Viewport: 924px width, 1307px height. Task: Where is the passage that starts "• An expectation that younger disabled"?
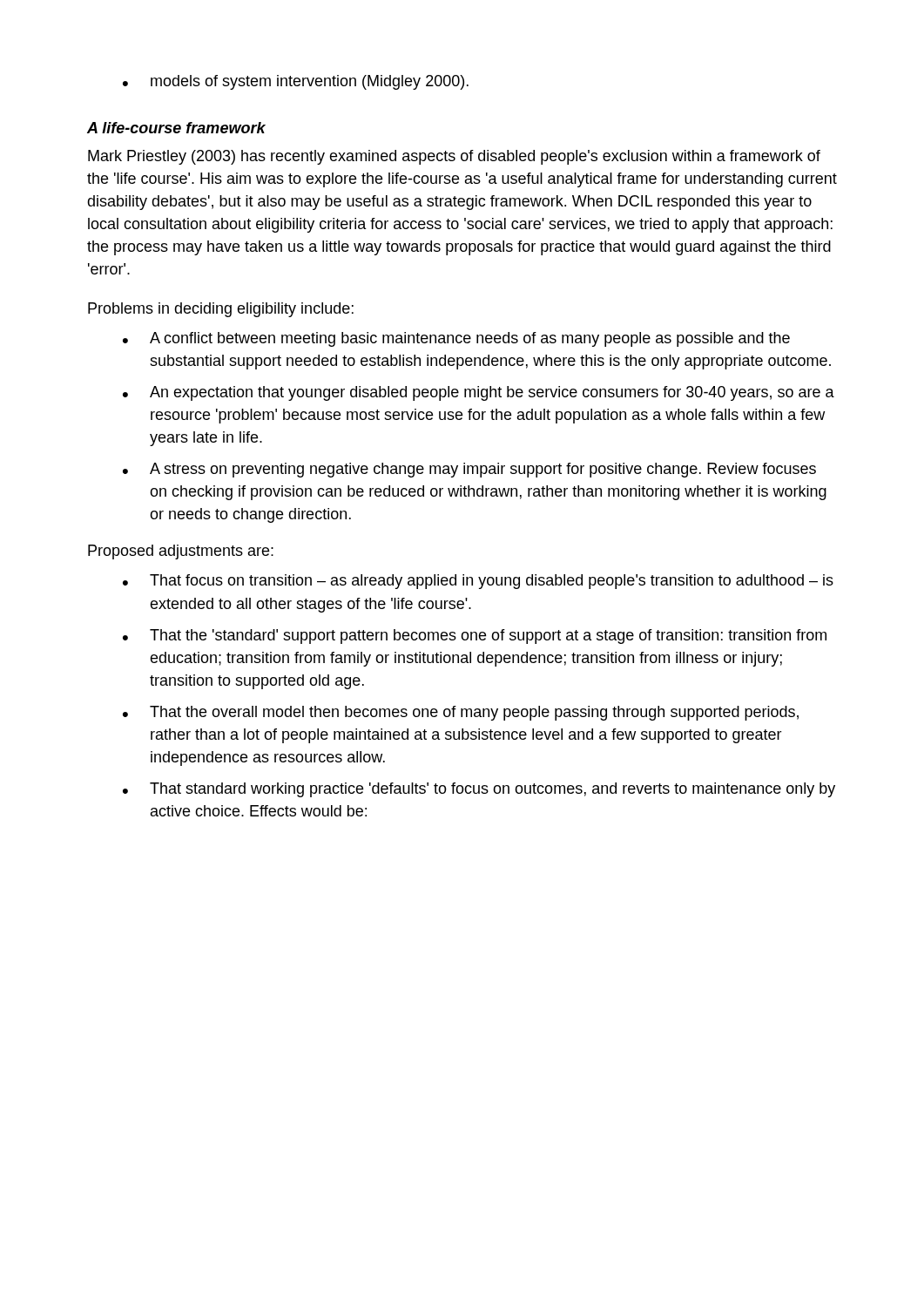coord(479,415)
